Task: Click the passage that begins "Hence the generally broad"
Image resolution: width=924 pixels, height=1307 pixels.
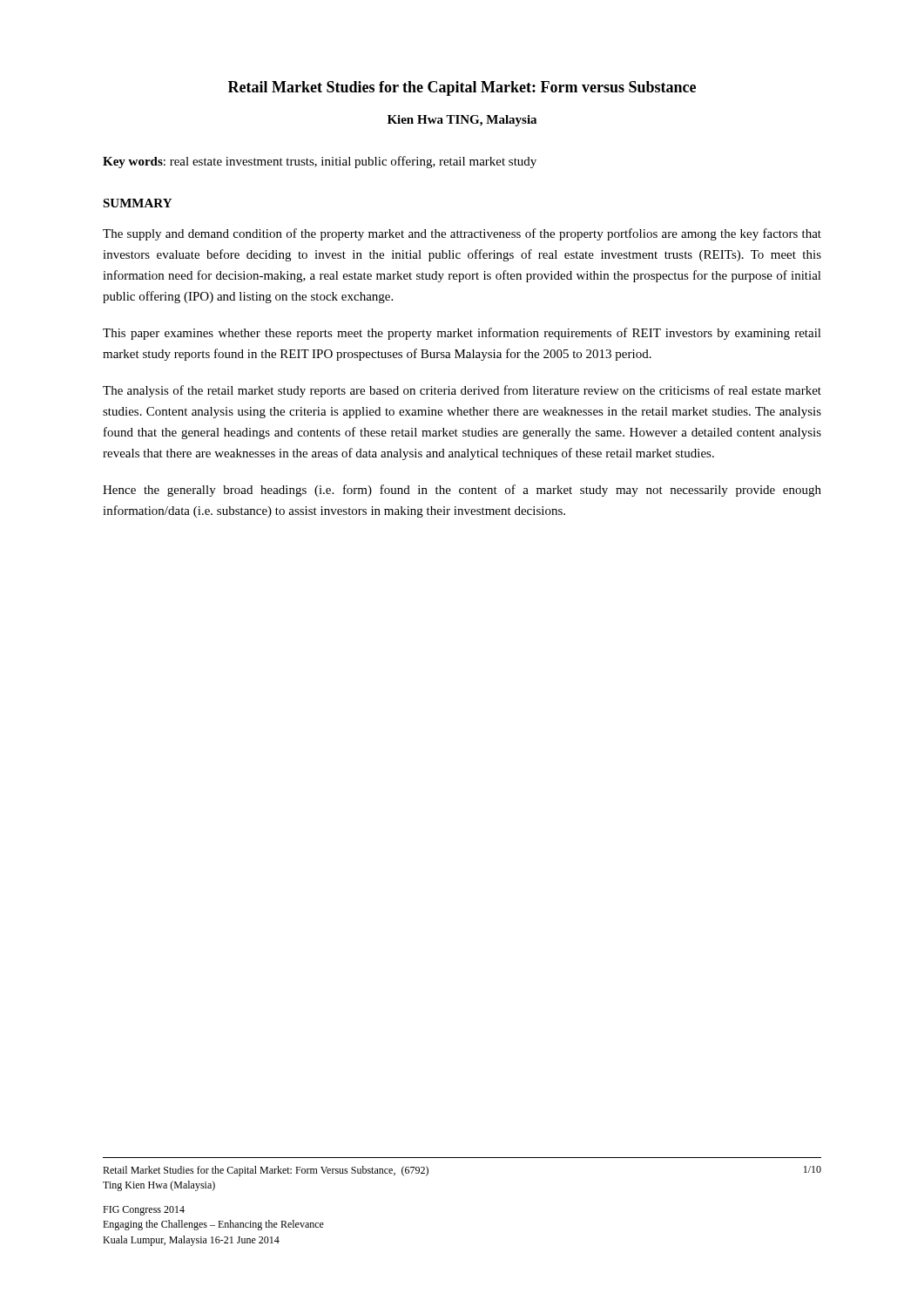Action: click(462, 500)
